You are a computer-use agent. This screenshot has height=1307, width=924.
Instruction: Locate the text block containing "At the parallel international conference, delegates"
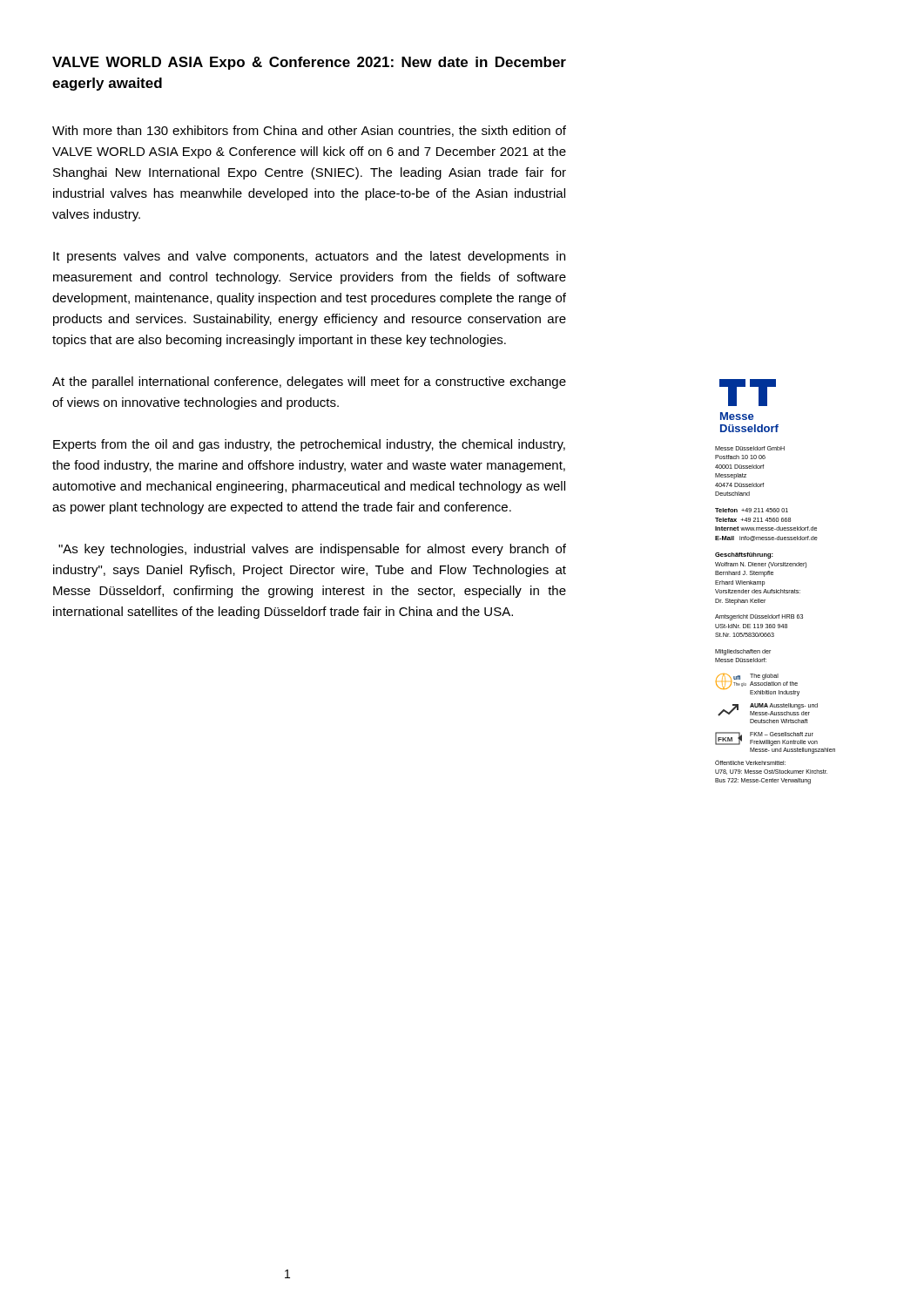click(309, 391)
